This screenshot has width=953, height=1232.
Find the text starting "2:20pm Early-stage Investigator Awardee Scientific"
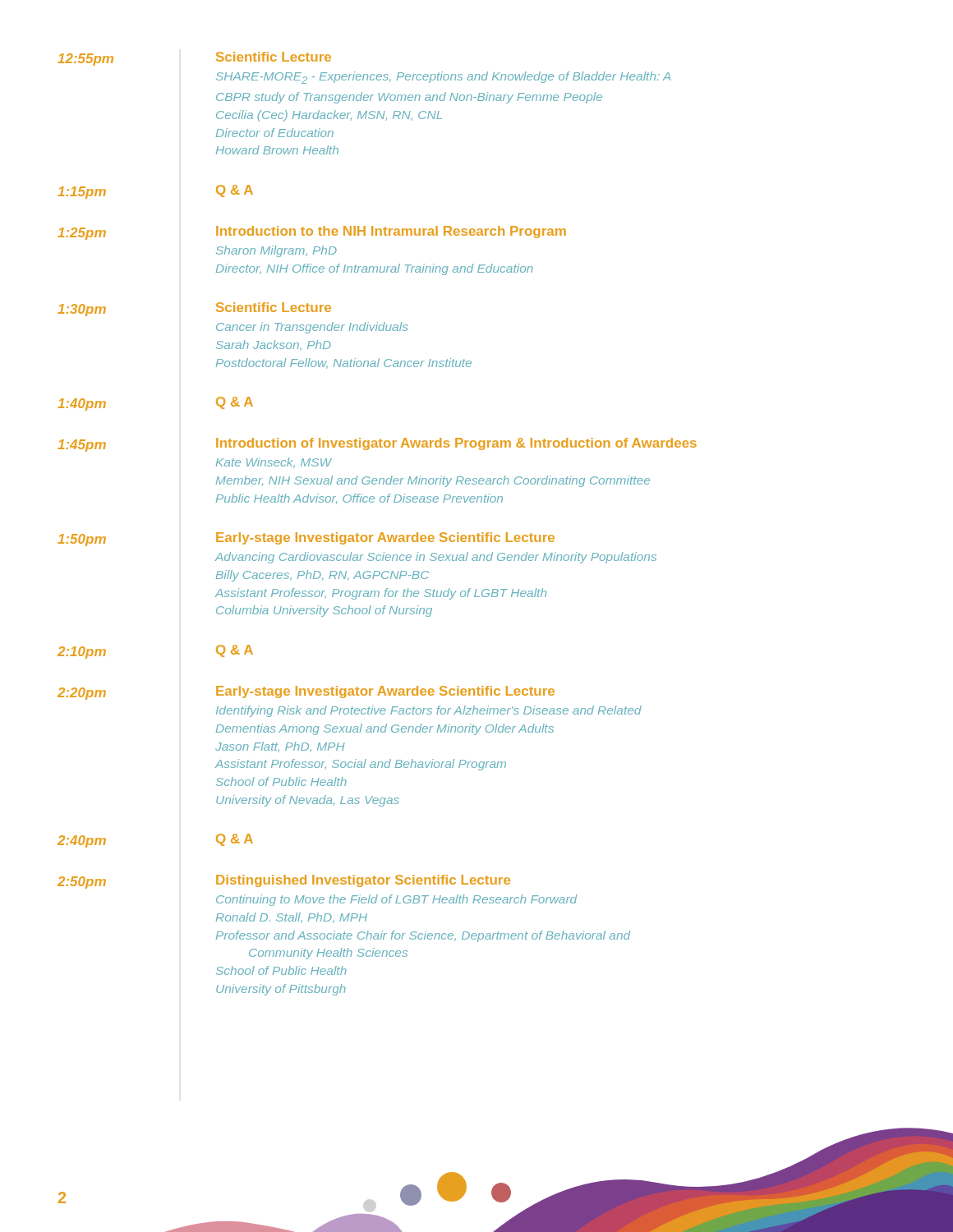click(x=306, y=693)
